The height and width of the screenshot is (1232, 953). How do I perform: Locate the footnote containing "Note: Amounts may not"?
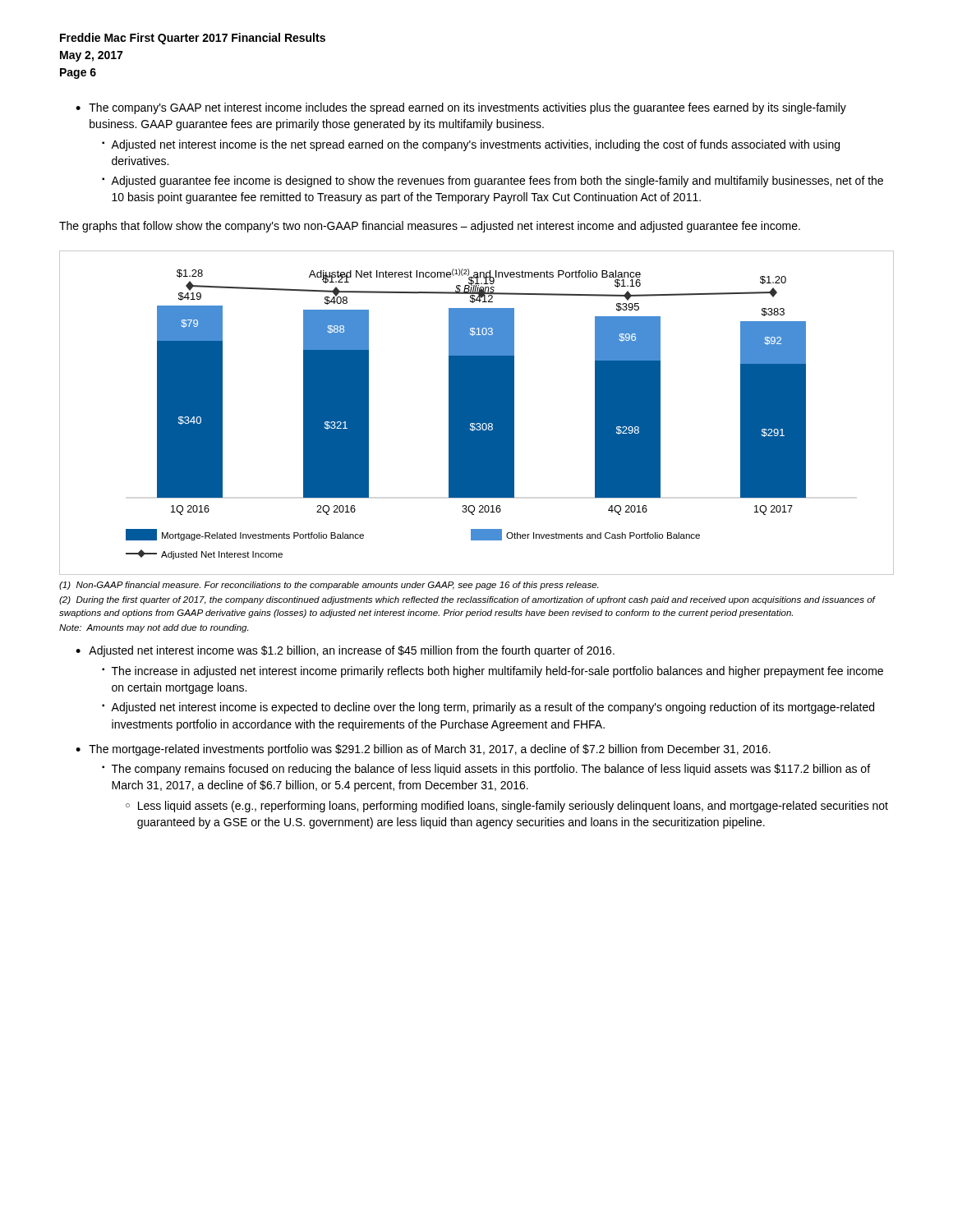[x=154, y=628]
